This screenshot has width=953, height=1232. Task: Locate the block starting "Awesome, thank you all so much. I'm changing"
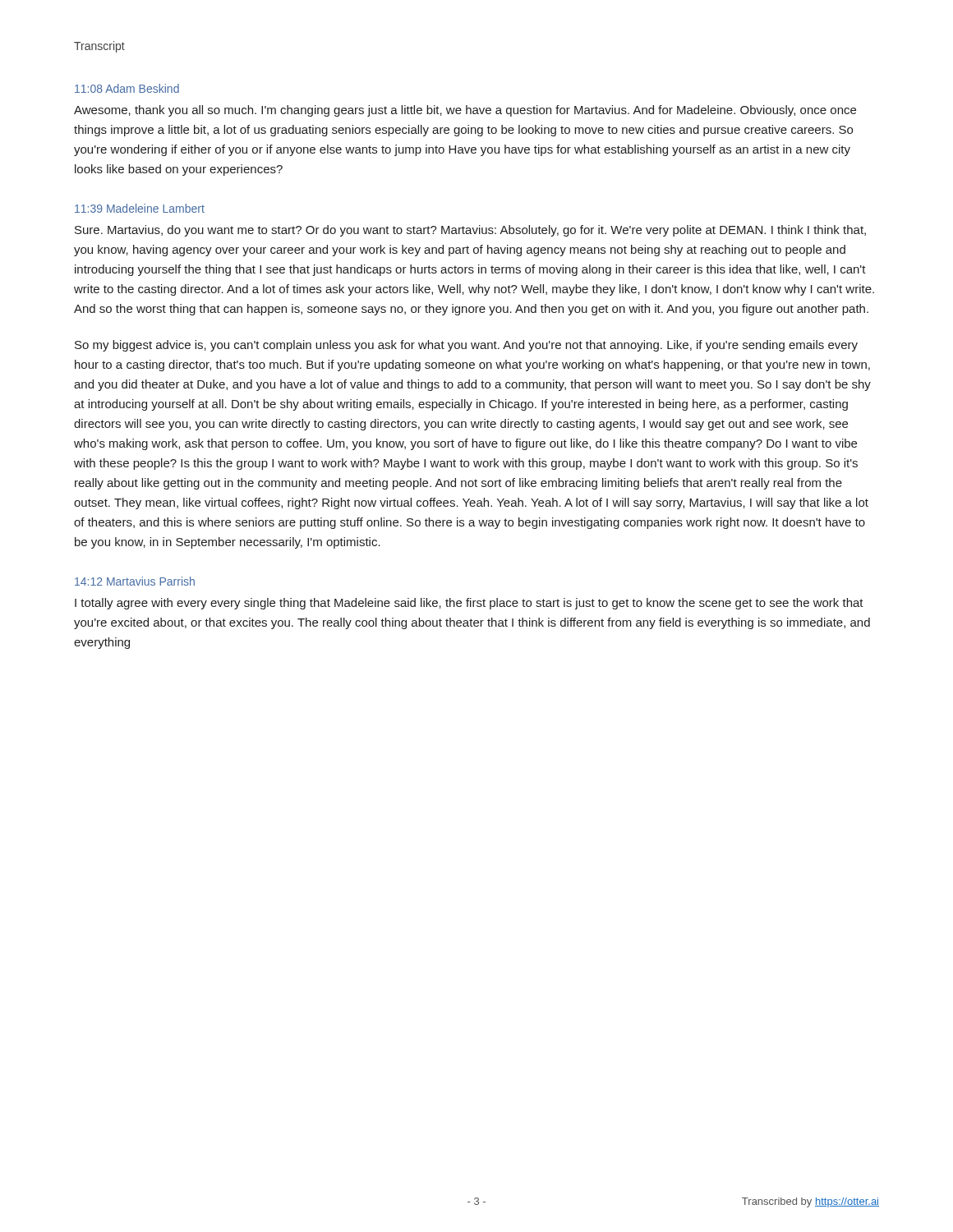click(465, 139)
